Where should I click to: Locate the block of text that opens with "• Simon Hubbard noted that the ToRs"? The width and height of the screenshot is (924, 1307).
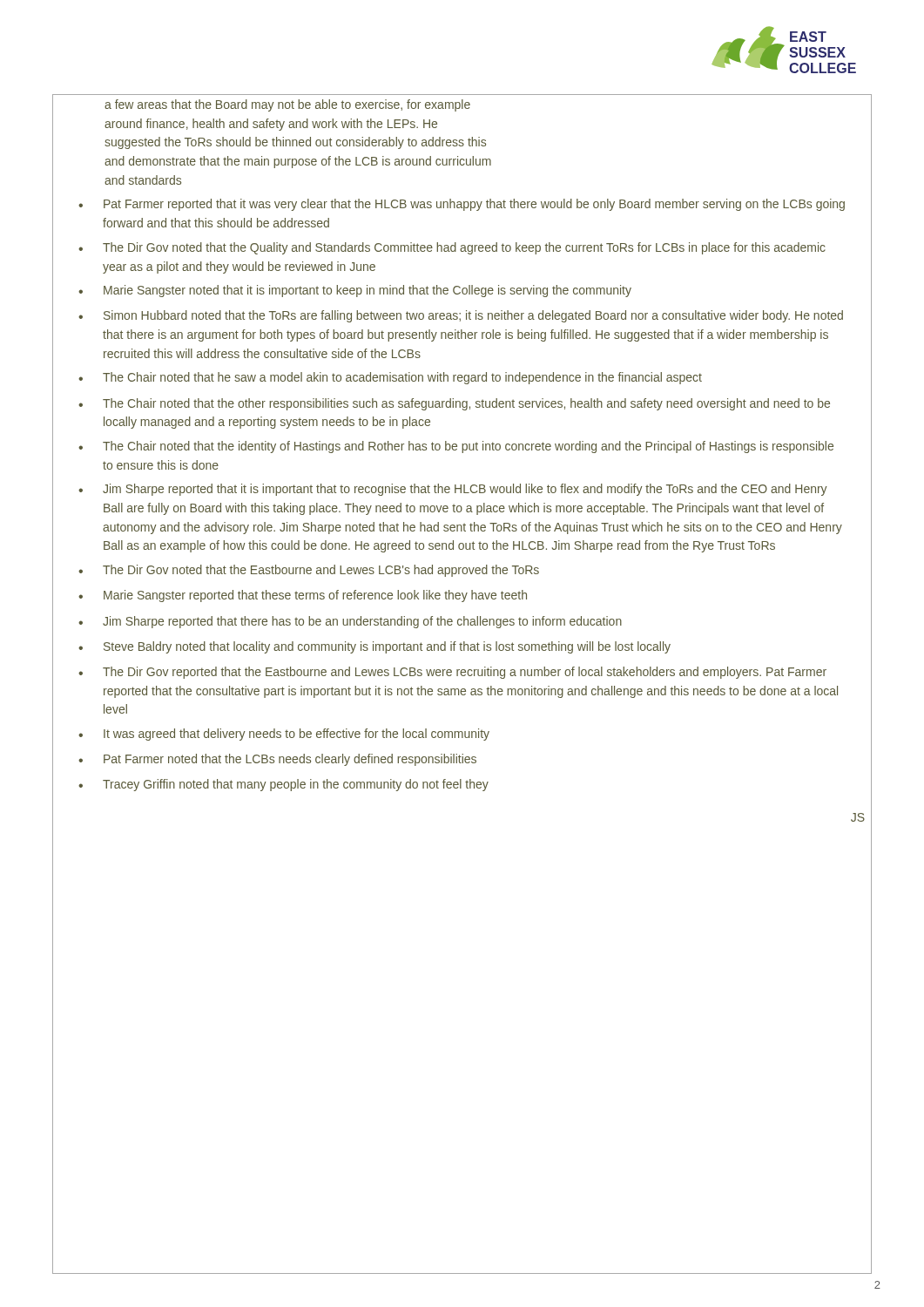[462, 335]
